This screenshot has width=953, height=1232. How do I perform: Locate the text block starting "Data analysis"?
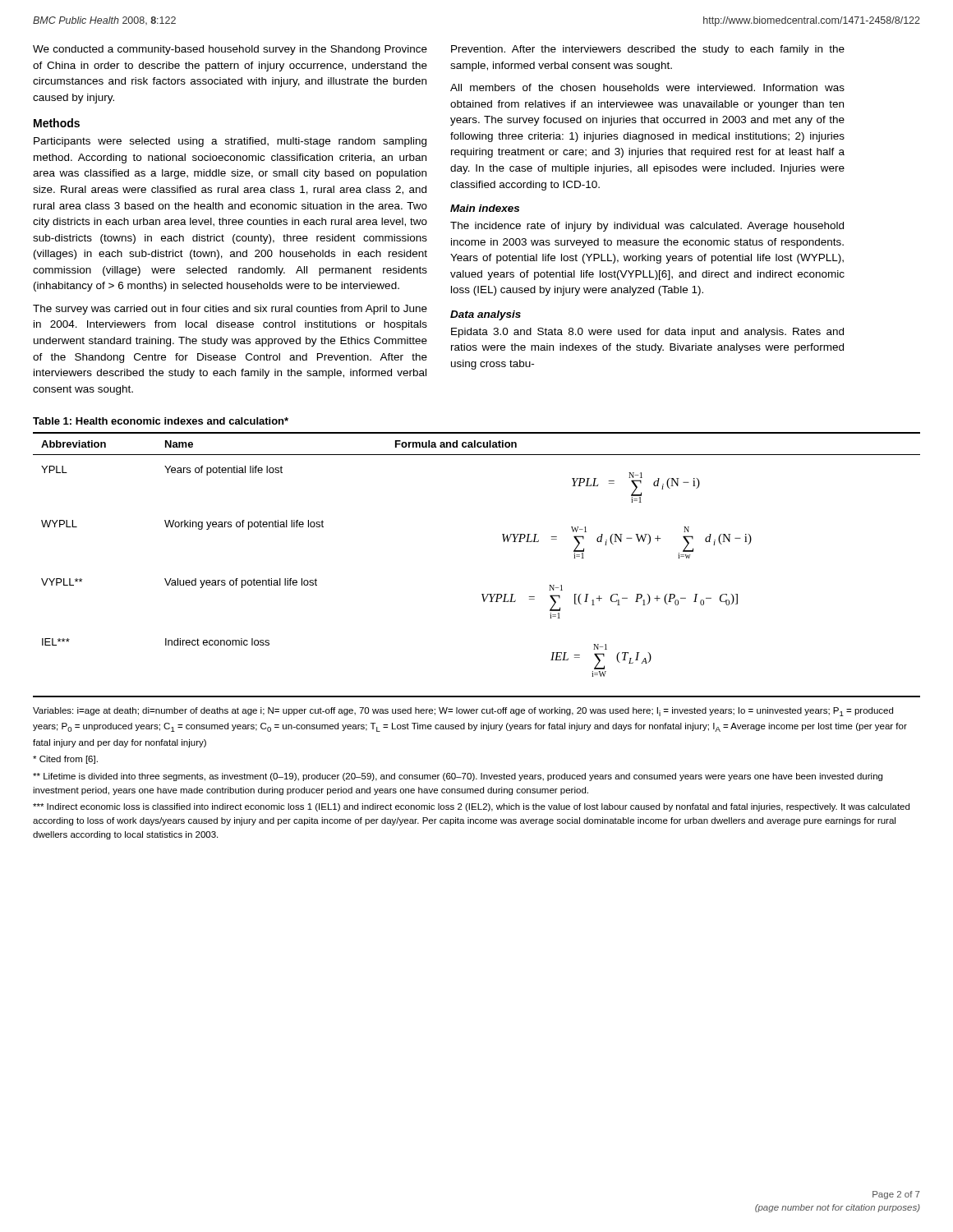[486, 314]
